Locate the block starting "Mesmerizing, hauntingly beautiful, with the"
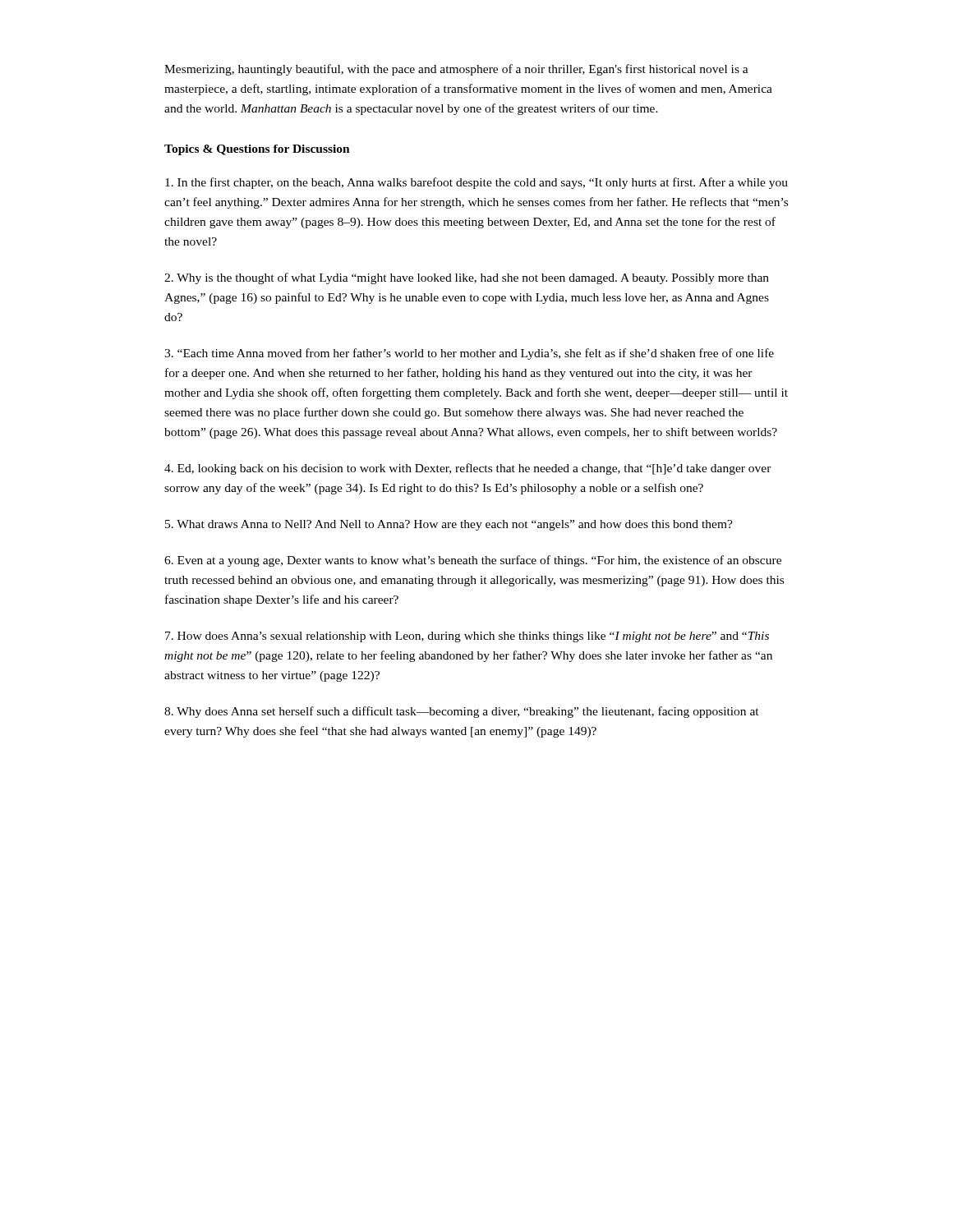The width and height of the screenshot is (953, 1232). (468, 88)
